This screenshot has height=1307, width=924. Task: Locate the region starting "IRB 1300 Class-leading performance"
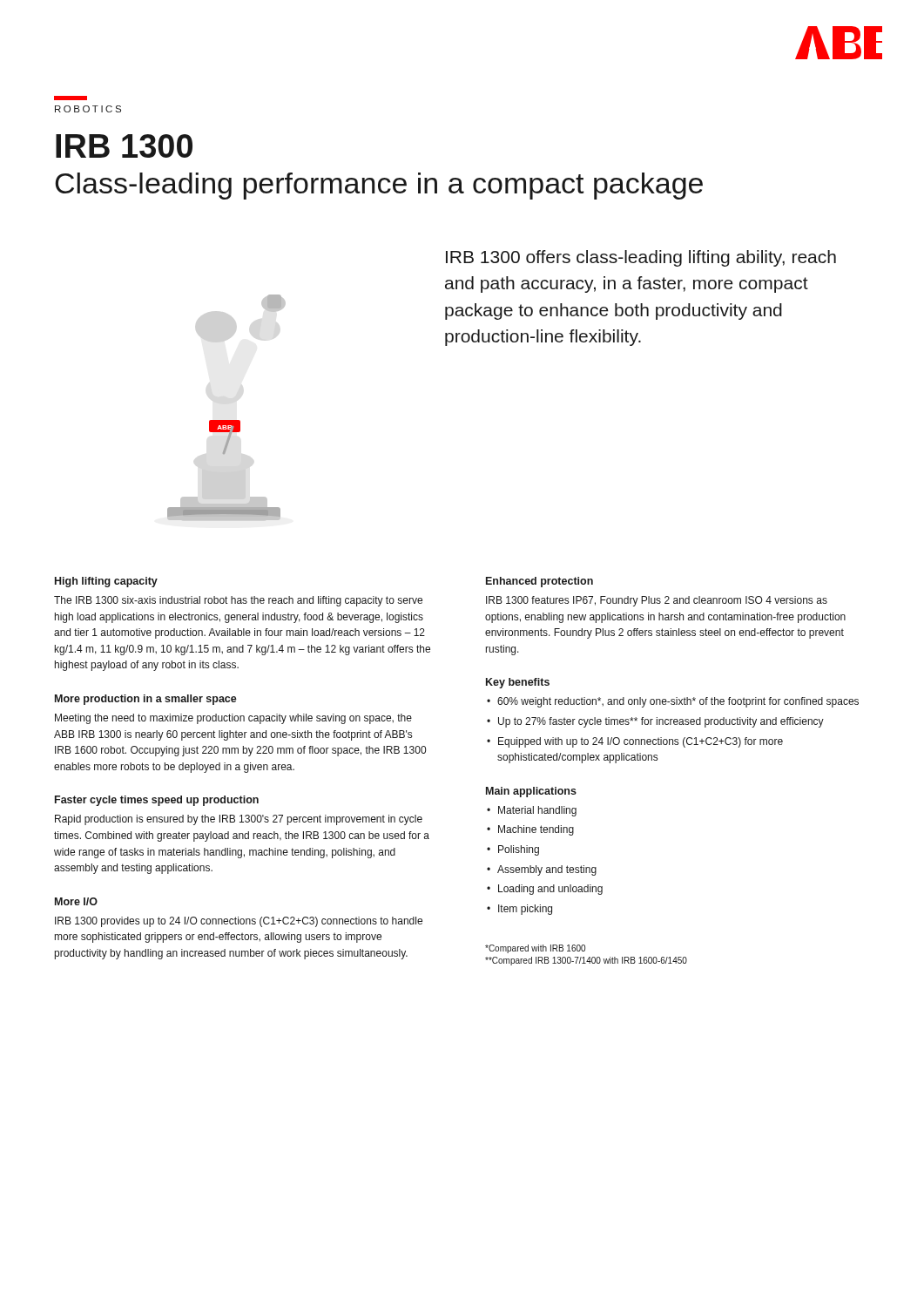pos(379,165)
